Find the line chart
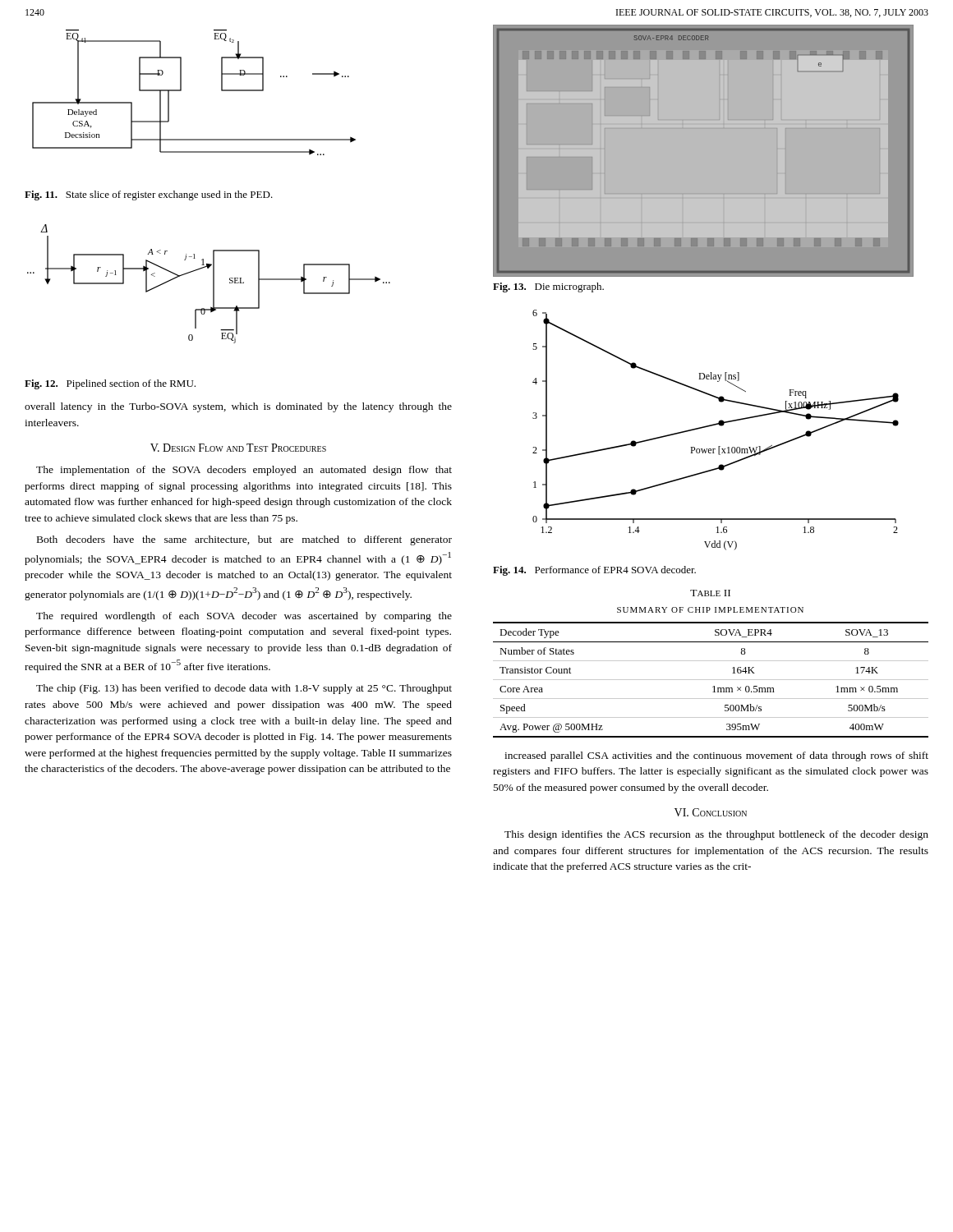This screenshot has width=953, height=1232. click(702, 431)
